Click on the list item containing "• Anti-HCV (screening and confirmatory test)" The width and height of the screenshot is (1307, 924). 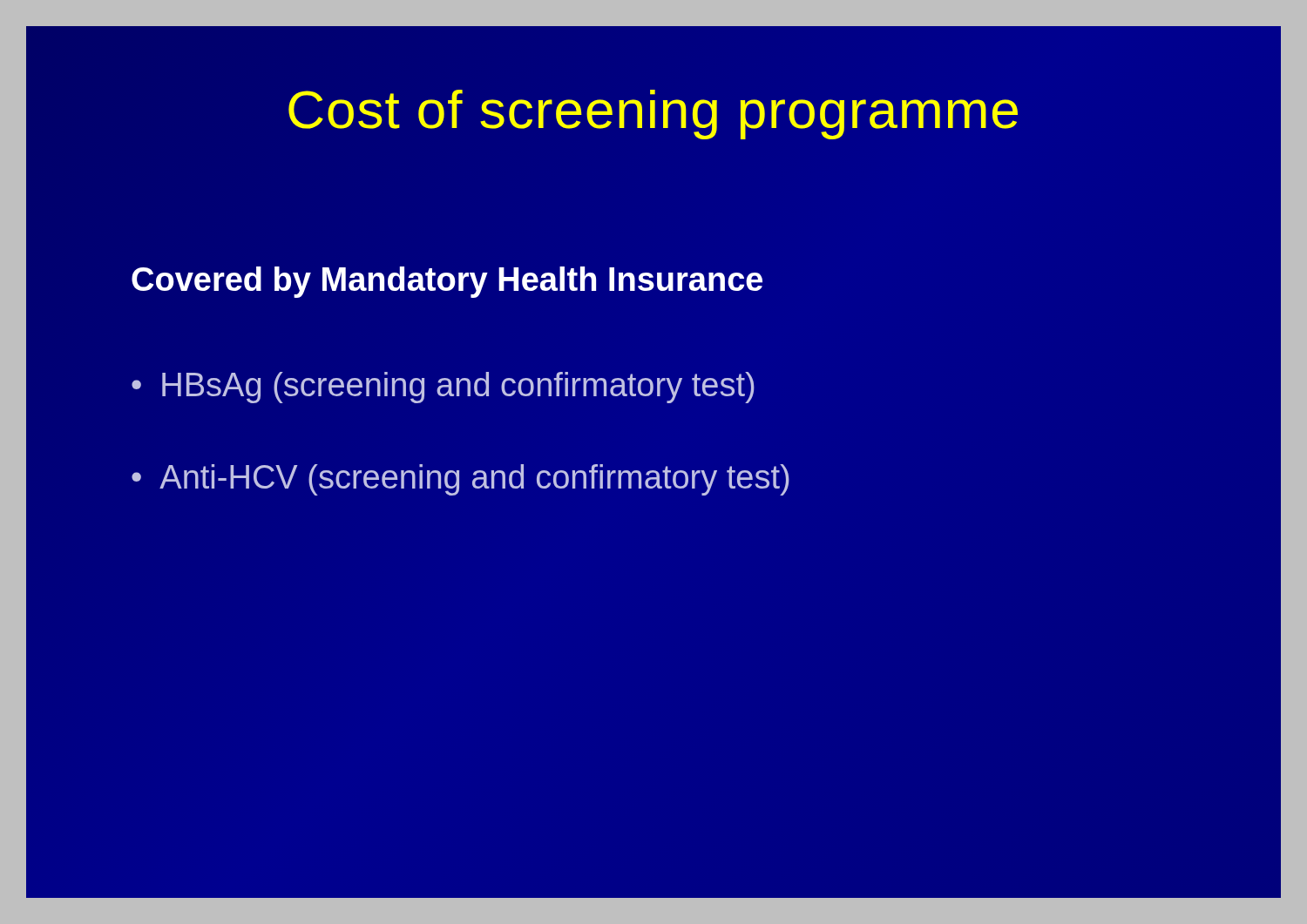[x=461, y=478]
